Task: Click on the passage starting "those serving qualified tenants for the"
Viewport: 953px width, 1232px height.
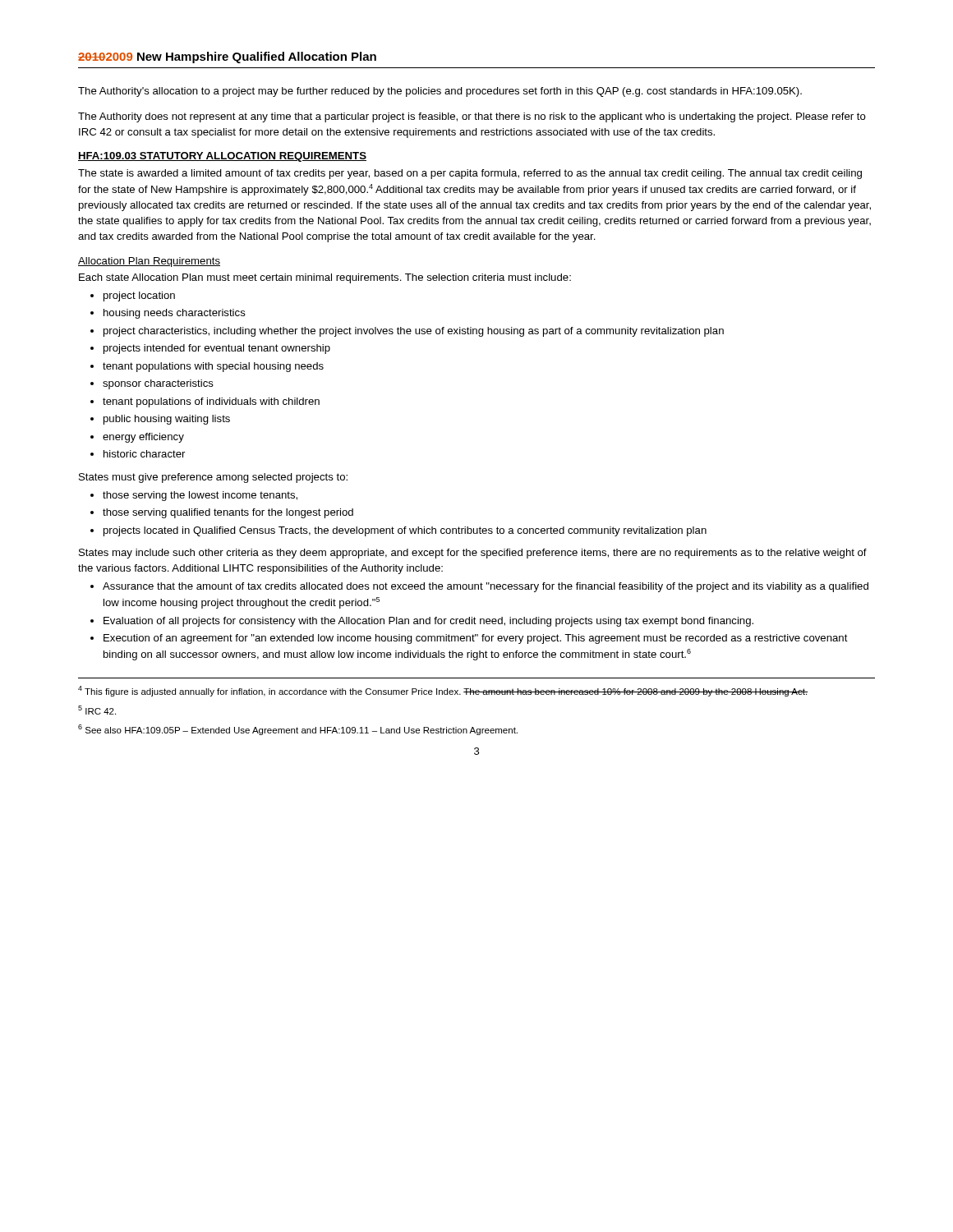Action: click(228, 512)
